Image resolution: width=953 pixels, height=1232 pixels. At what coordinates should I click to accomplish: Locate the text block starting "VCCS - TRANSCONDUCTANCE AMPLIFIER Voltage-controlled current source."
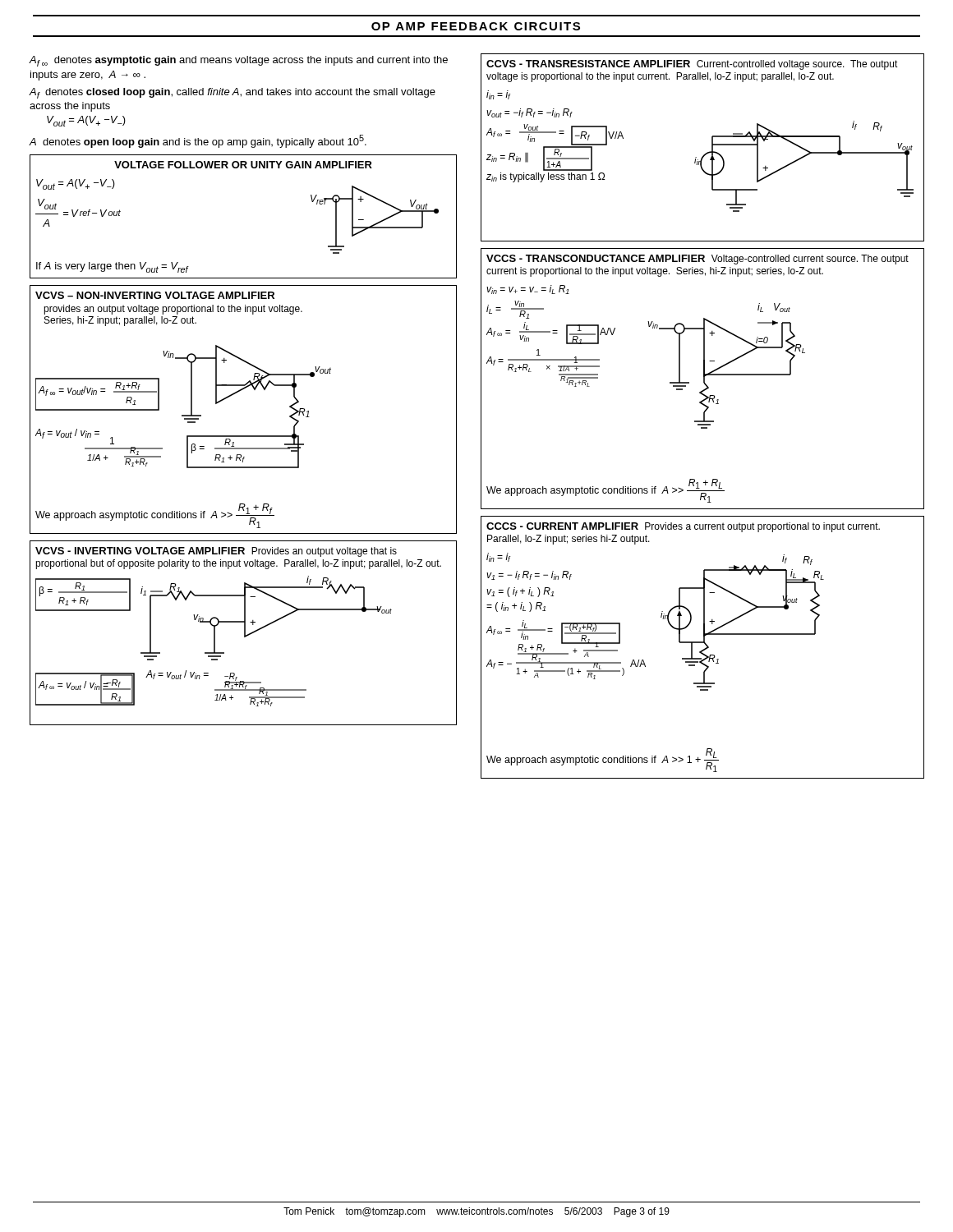pyautogui.click(x=697, y=265)
